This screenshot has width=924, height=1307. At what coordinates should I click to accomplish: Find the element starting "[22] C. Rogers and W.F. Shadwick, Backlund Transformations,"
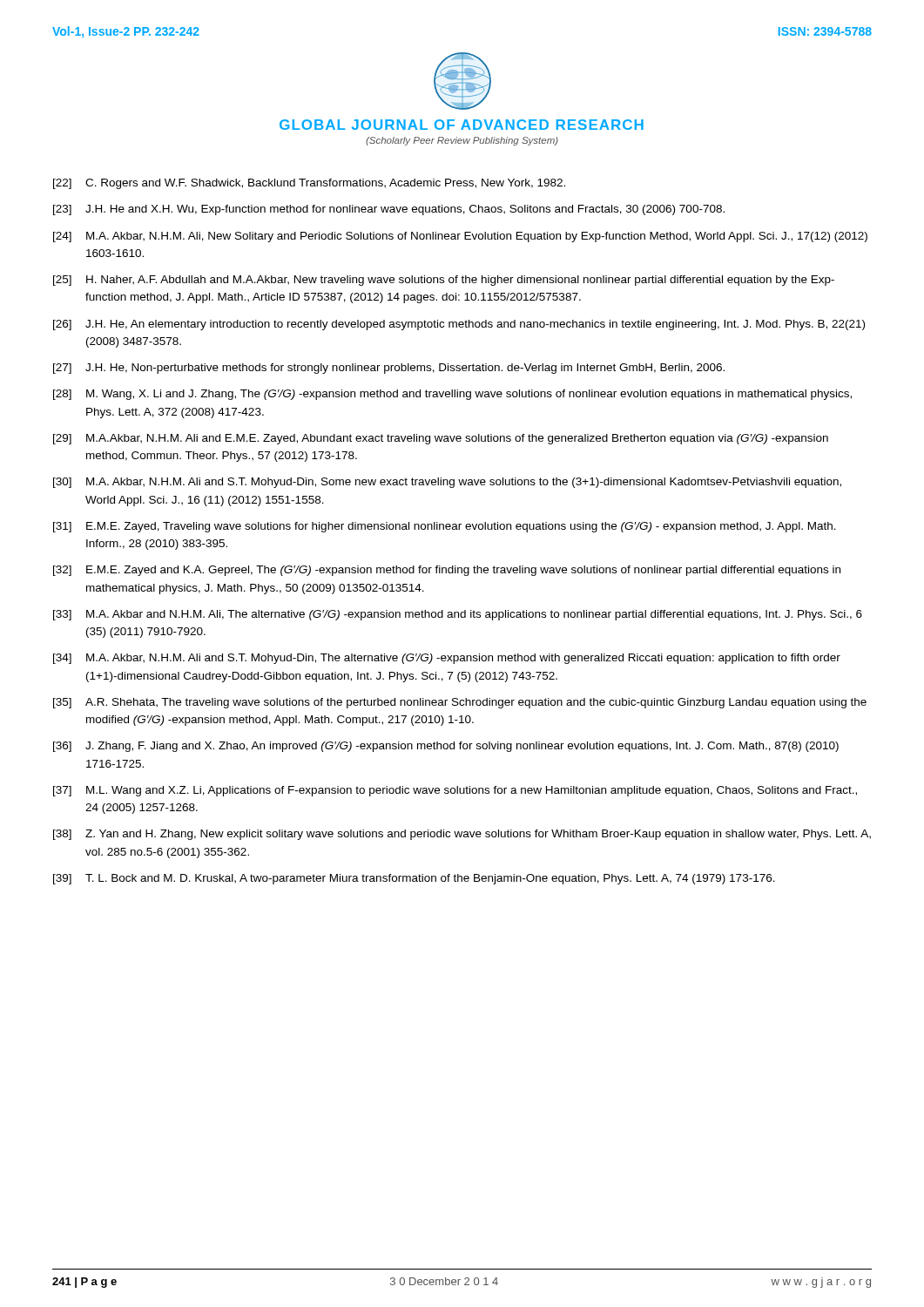pos(462,183)
